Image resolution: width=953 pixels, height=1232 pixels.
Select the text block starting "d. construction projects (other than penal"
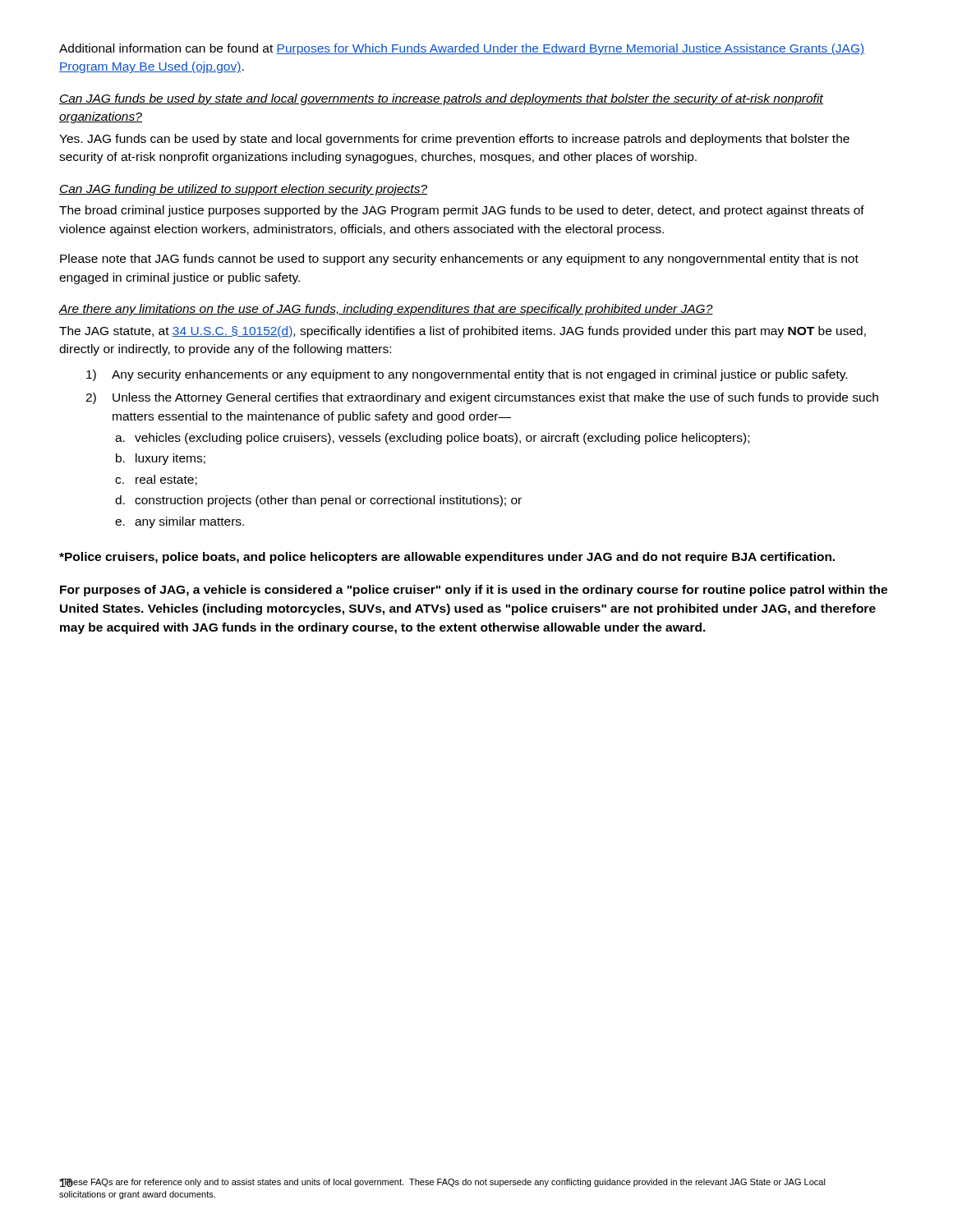(504, 501)
